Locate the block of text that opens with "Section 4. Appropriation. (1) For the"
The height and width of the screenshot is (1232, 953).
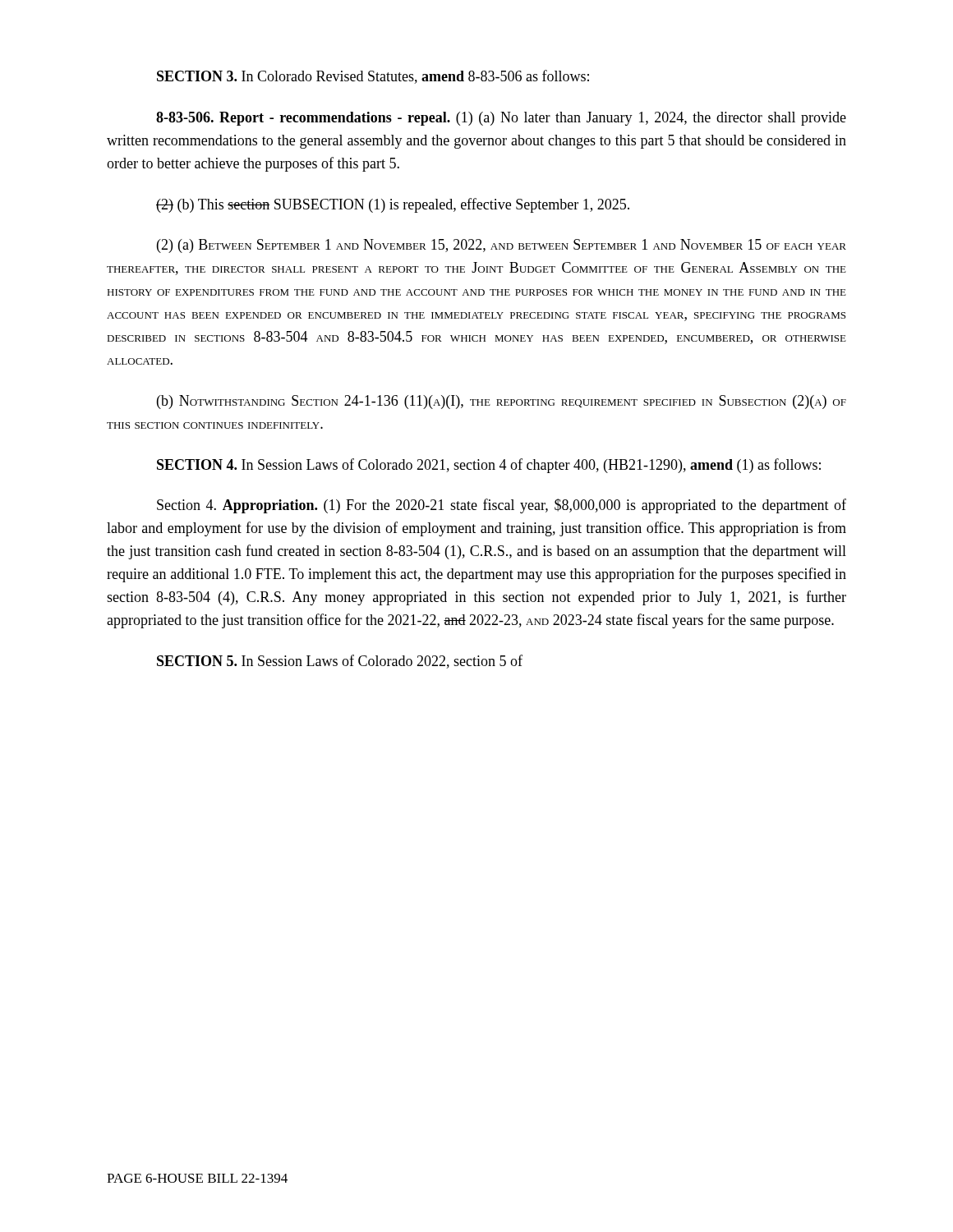(x=476, y=563)
